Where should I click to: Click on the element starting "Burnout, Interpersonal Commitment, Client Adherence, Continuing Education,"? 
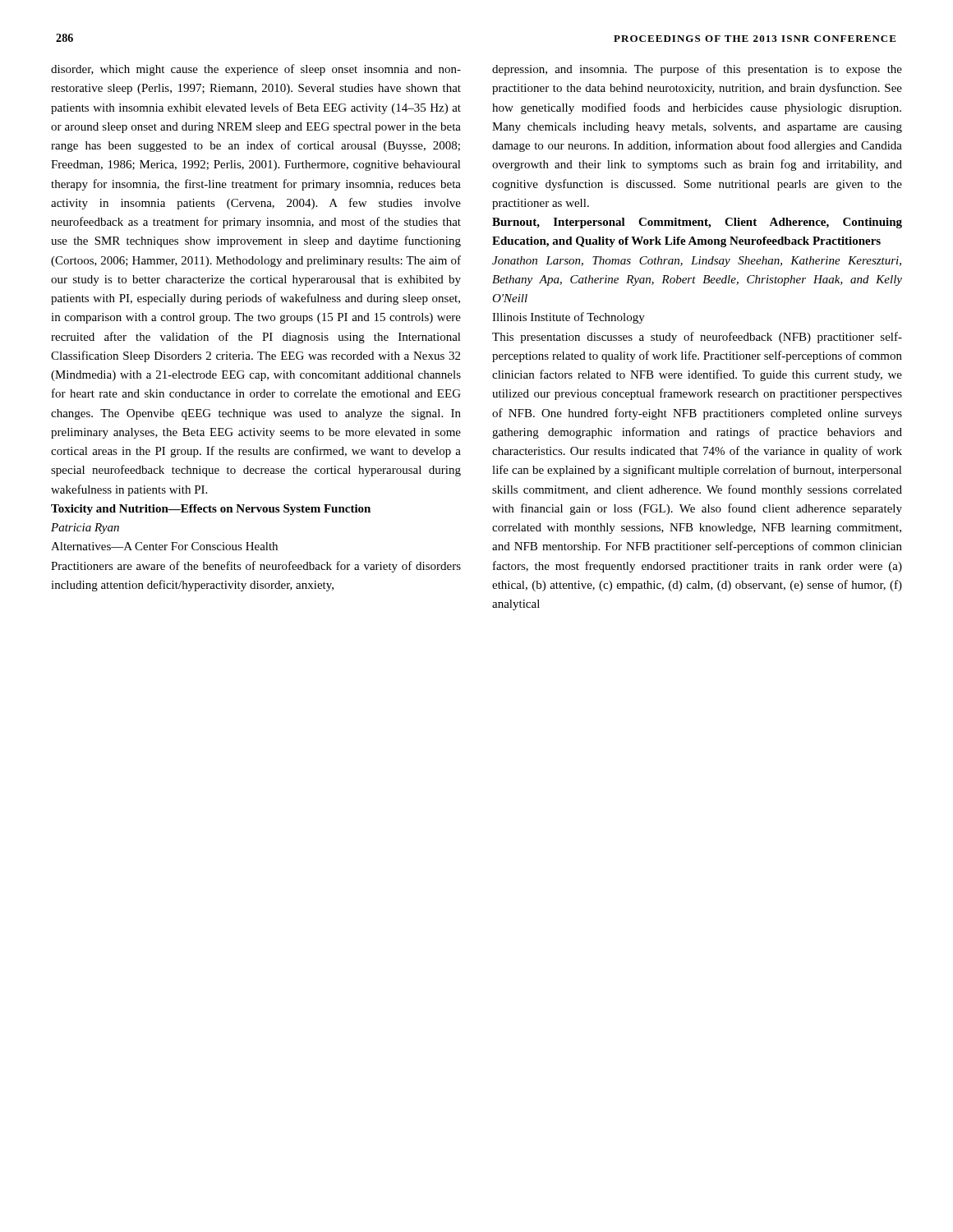(697, 232)
